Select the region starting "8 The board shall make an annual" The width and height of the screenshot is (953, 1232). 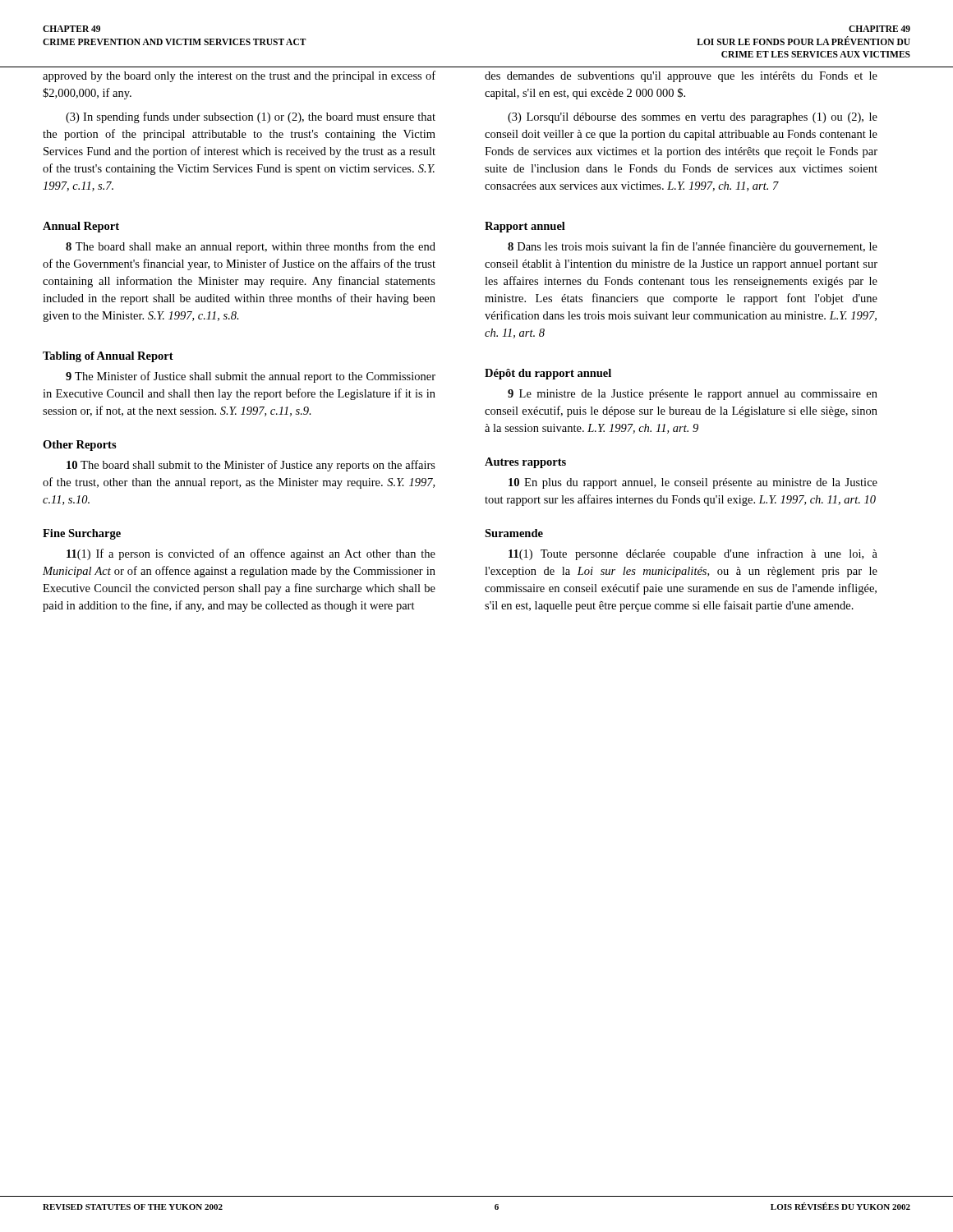[239, 281]
